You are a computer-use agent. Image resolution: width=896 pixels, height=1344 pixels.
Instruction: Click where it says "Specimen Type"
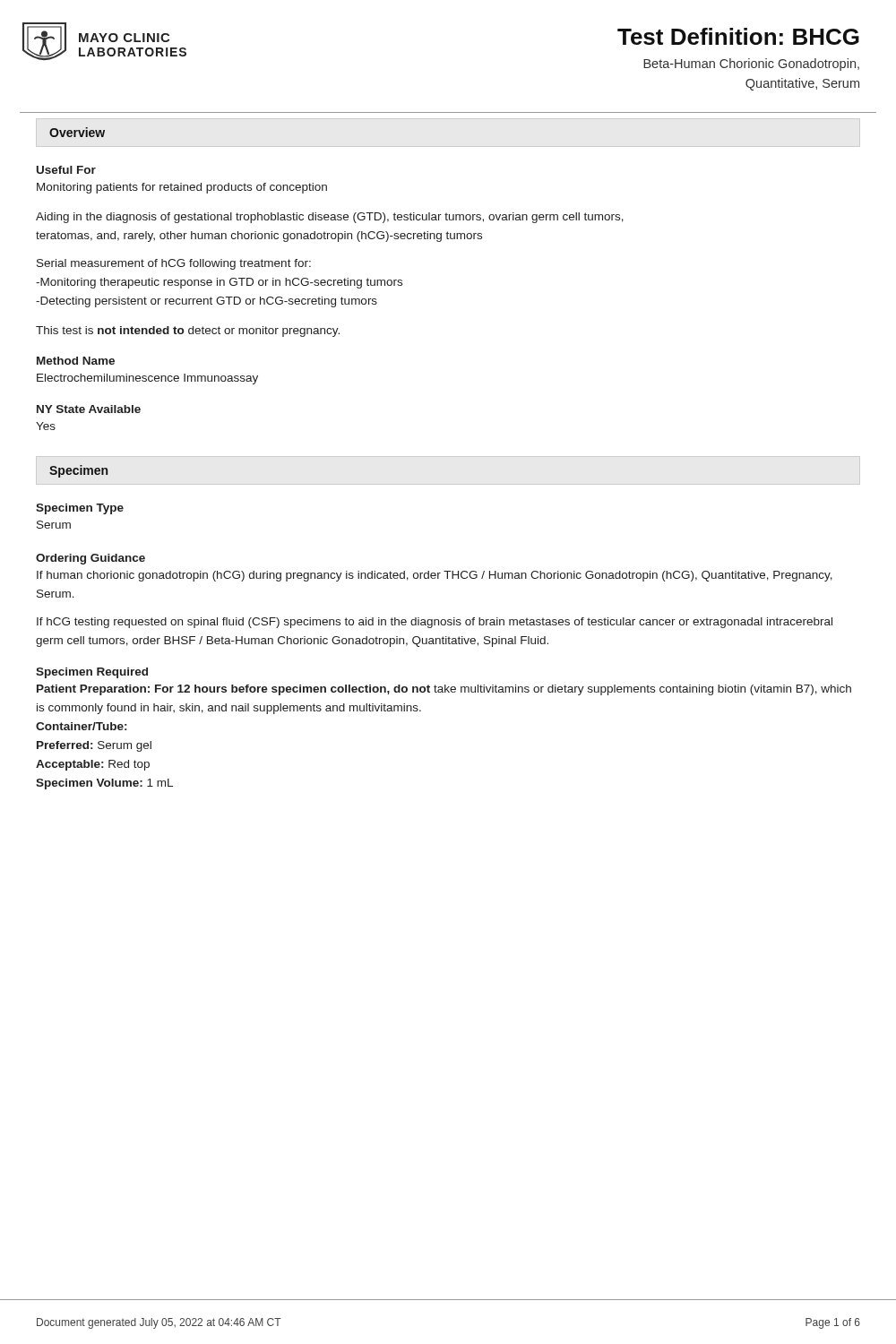(x=80, y=508)
